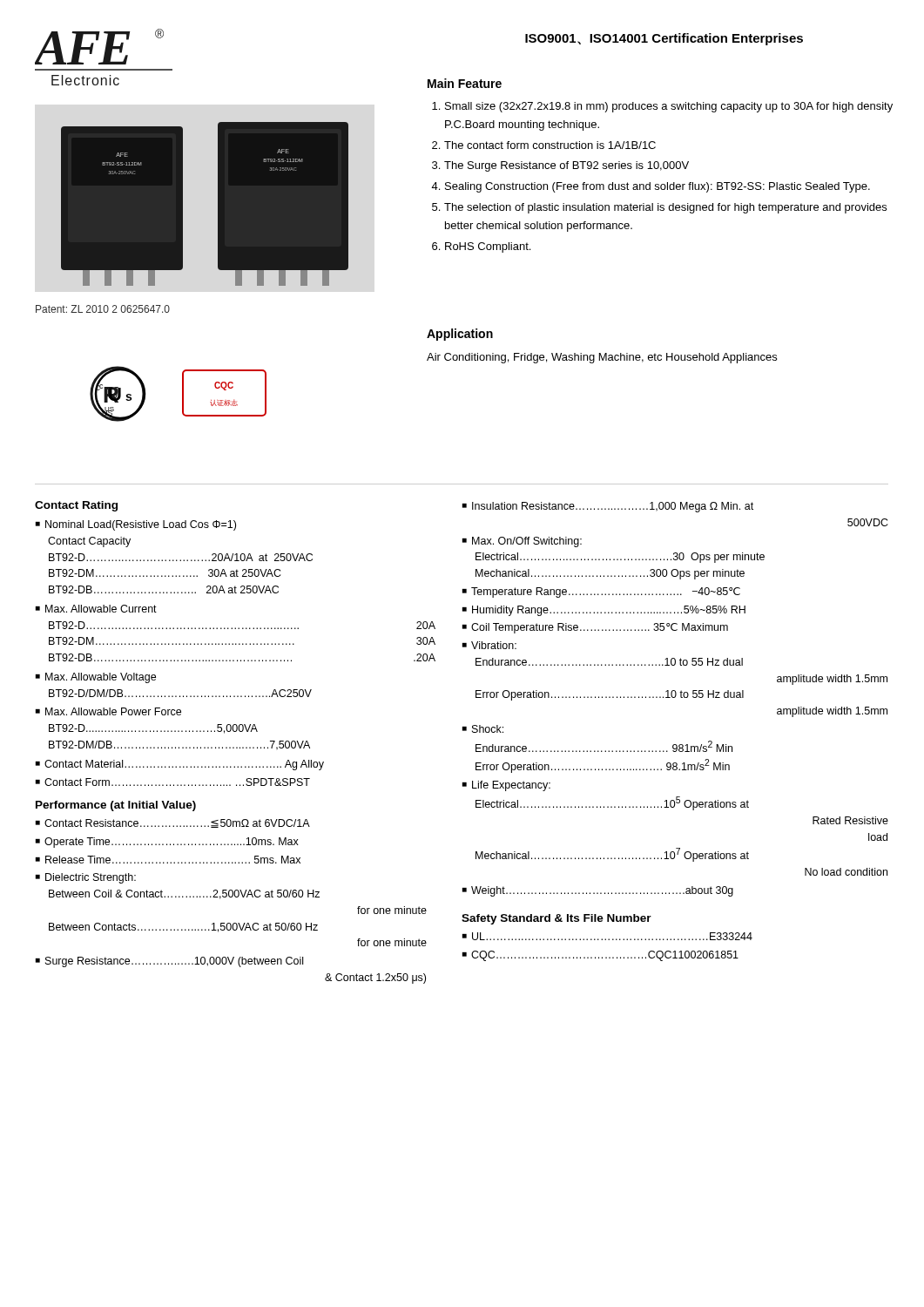The height and width of the screenshot is (1307, 924).
Task: Select the text block starting "The Surge Resistance"
Action: click(x=567, y=165)
